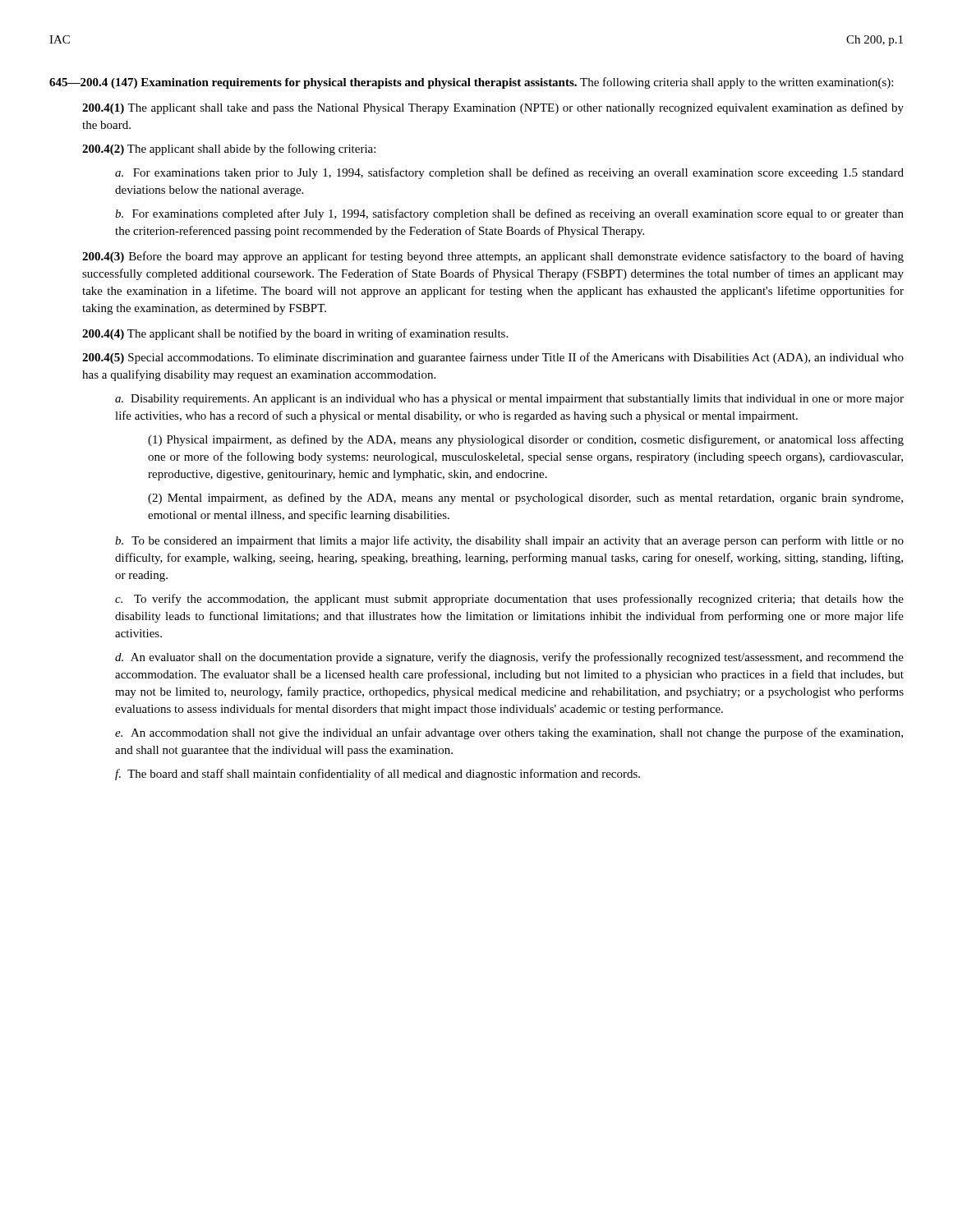Click the passage that begins "b. For examinations completed after July"
Image resolution: width=953 pixels, height=1232 pixels.
509,222
